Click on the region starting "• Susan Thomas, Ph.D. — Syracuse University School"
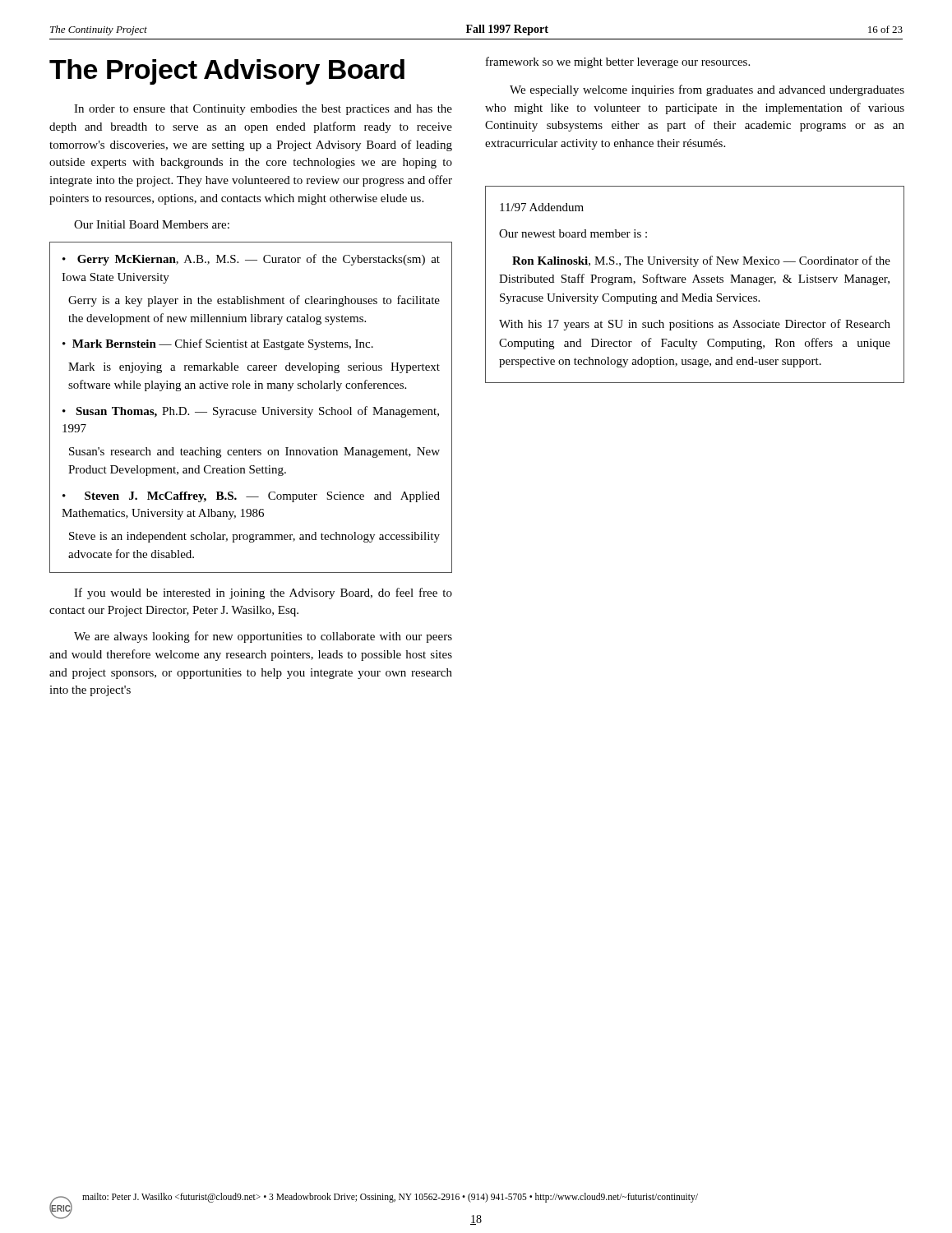 click(251, 420)
